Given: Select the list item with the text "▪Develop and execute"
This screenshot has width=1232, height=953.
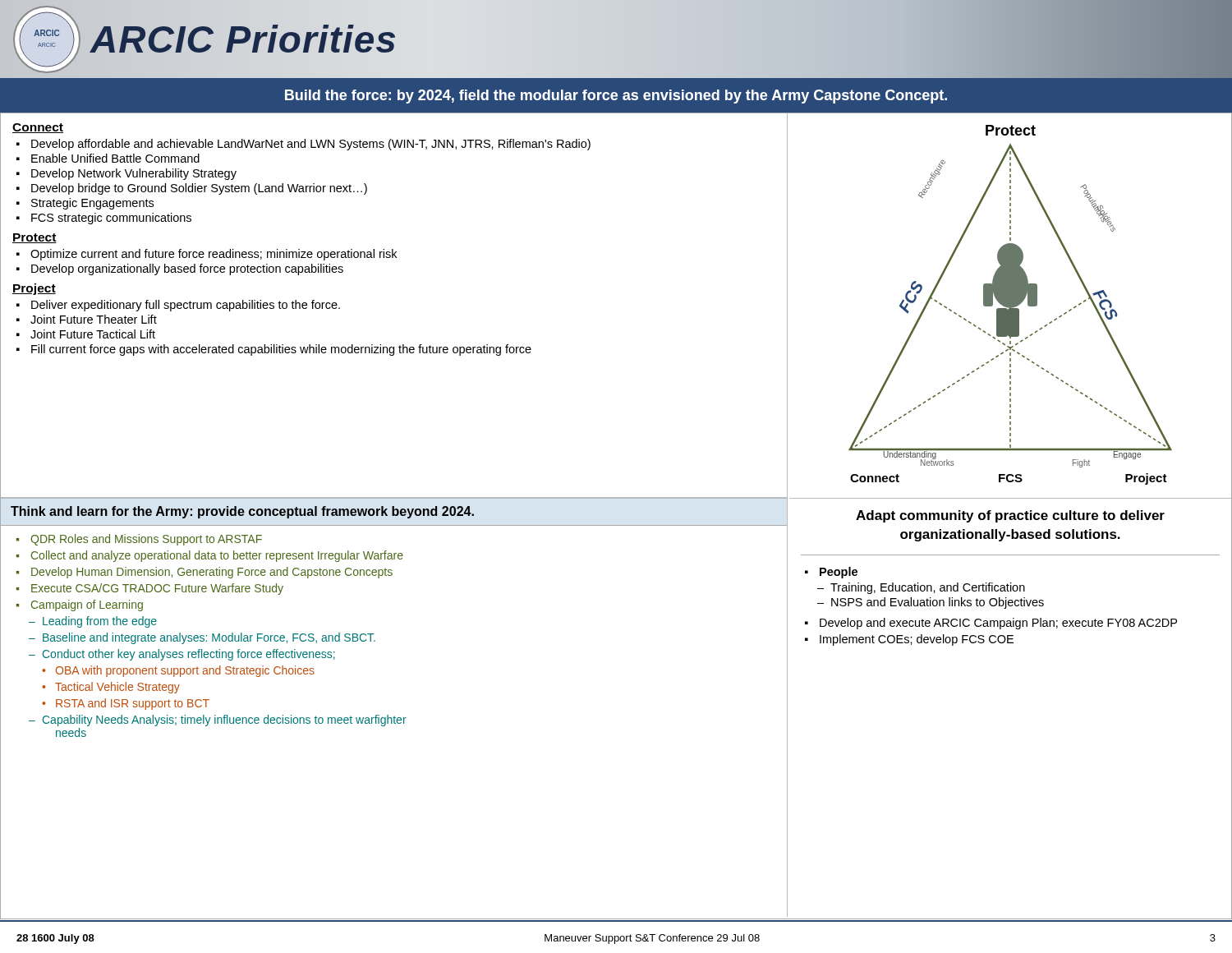Looking at the screenshot, I should click(x=1010, y=631).
